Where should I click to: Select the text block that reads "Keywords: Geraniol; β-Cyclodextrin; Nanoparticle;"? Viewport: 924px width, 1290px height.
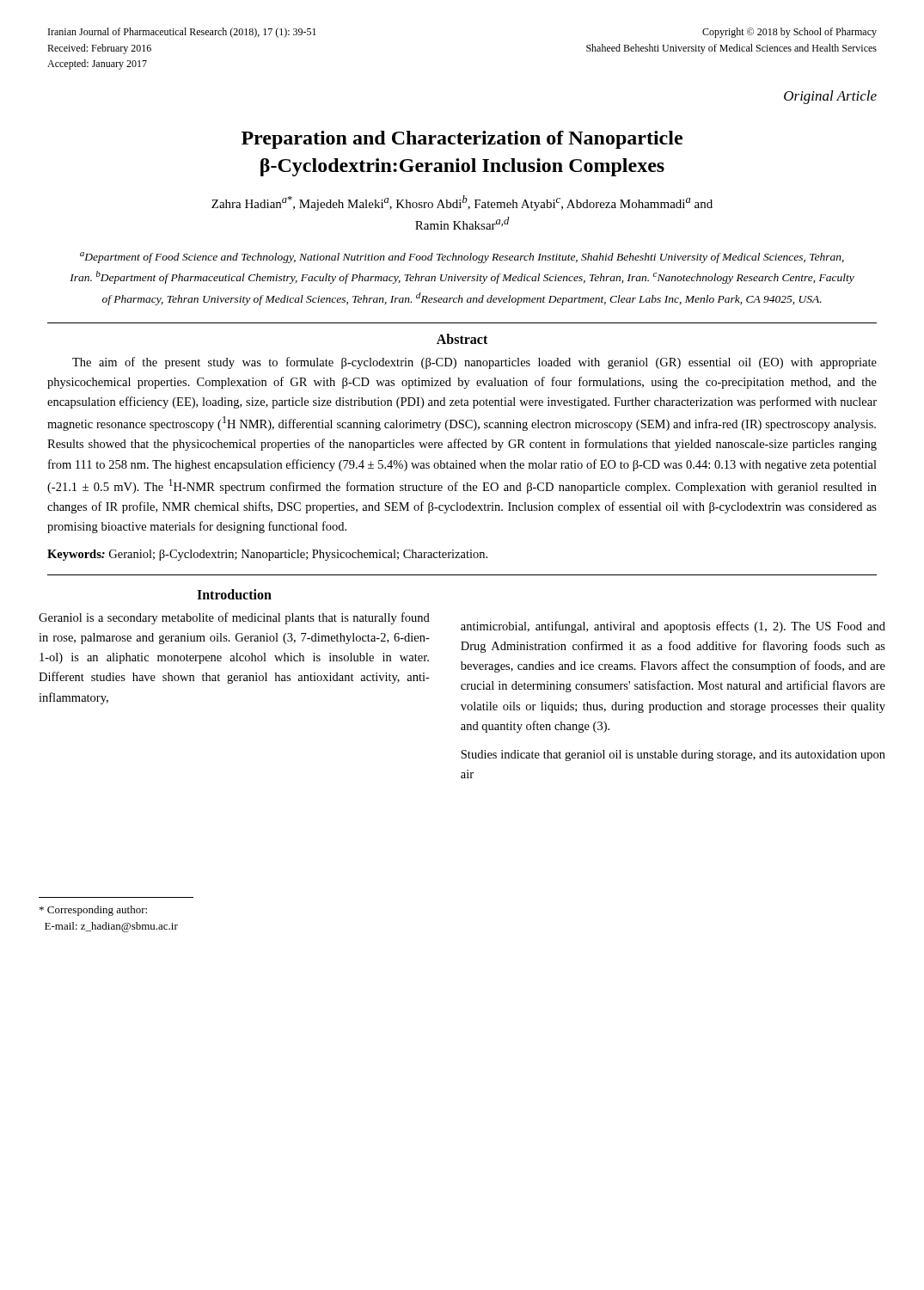point(268,554)
